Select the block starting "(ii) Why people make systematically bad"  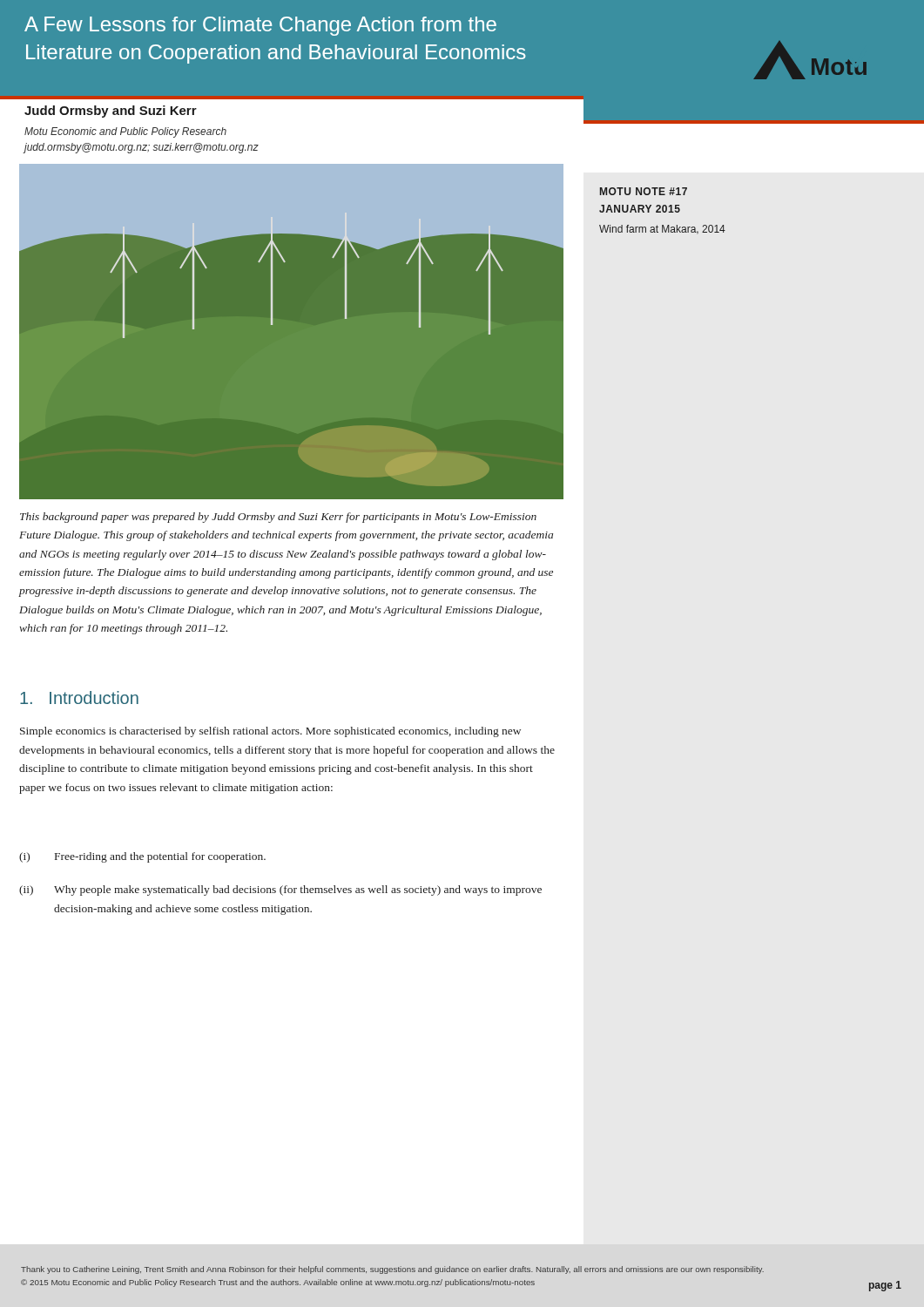point(290,899)
